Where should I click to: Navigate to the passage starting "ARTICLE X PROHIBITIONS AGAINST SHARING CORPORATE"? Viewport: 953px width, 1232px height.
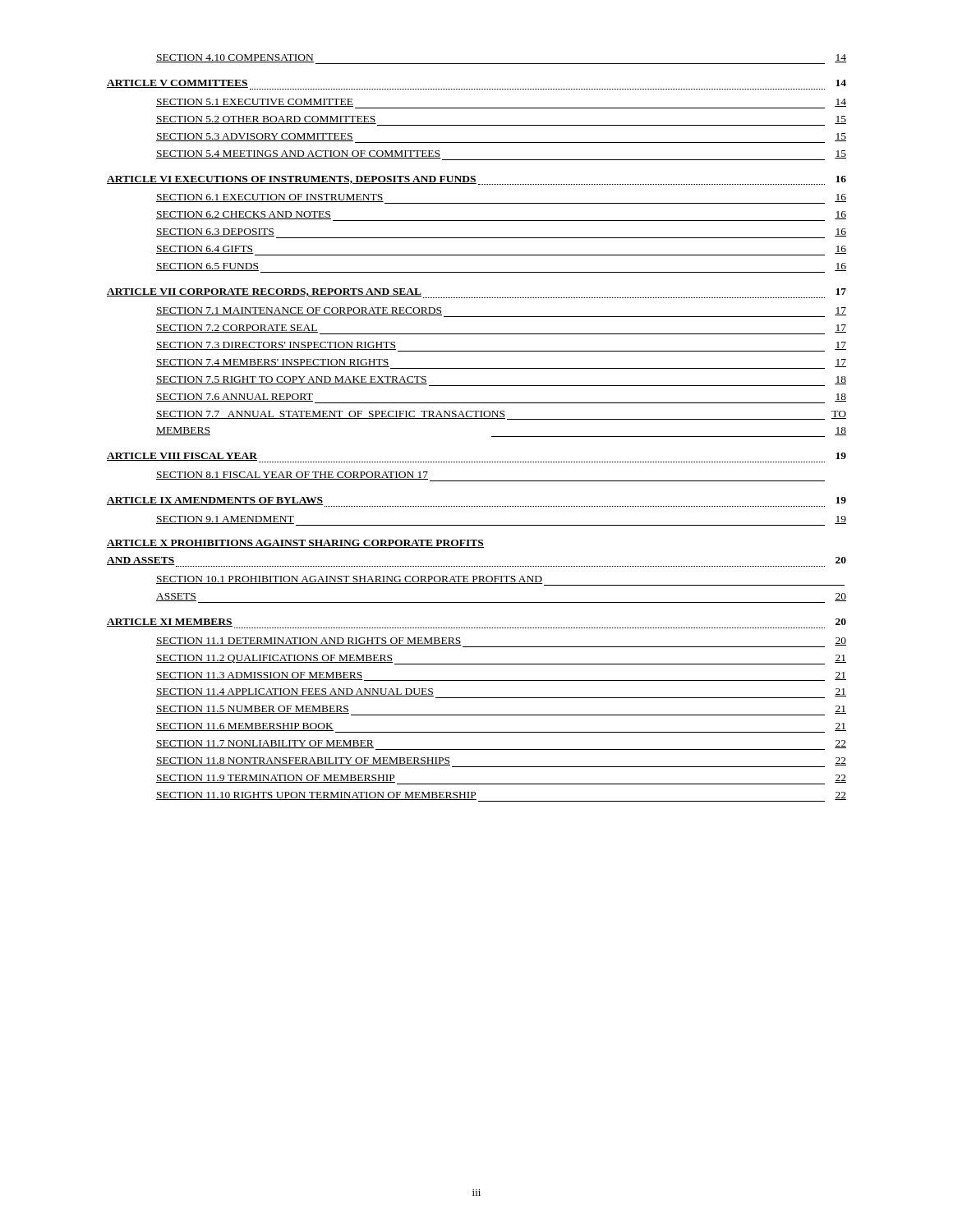pos(476,552)
